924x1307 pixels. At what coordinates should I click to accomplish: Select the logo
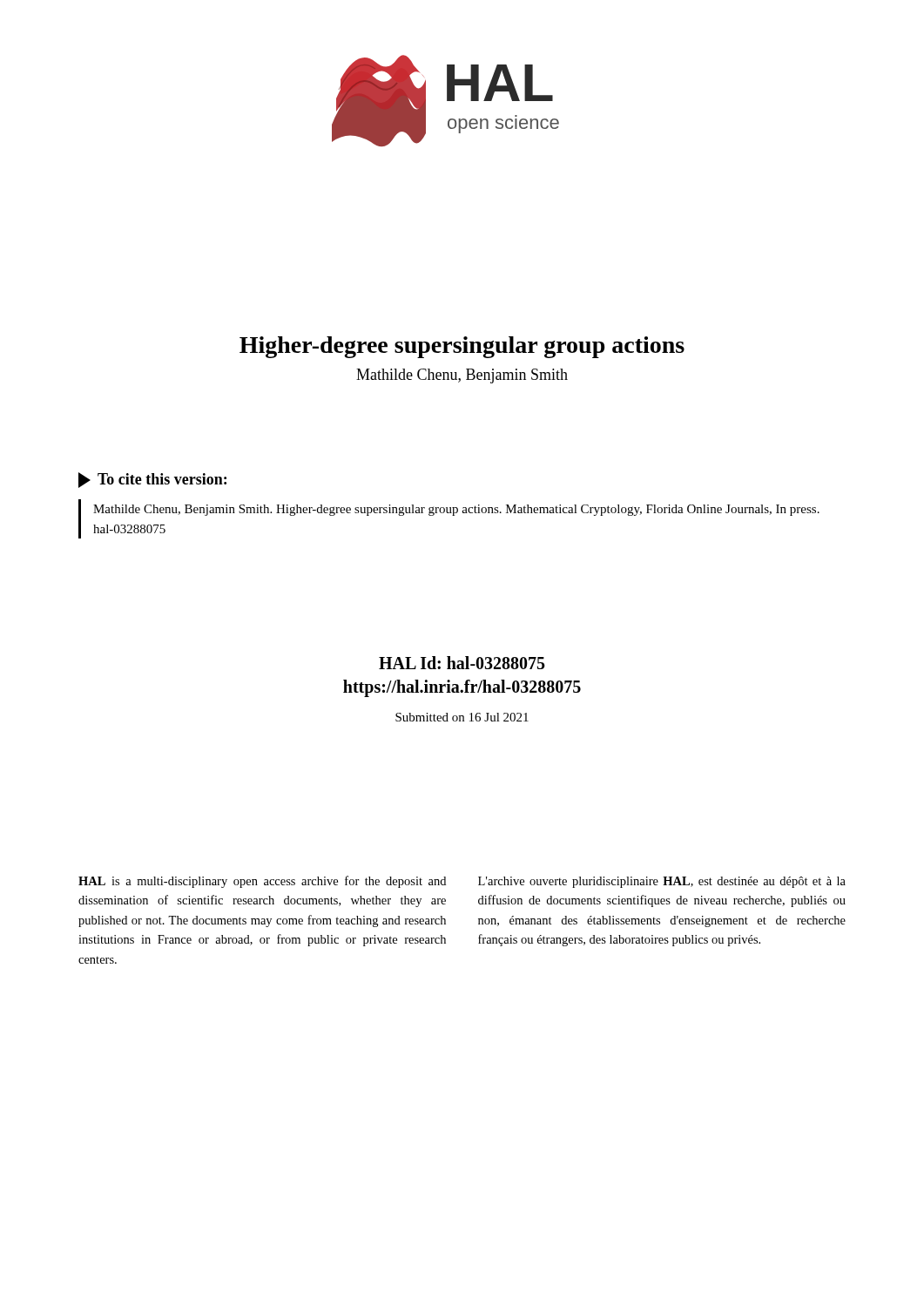[x=462, y=100]
